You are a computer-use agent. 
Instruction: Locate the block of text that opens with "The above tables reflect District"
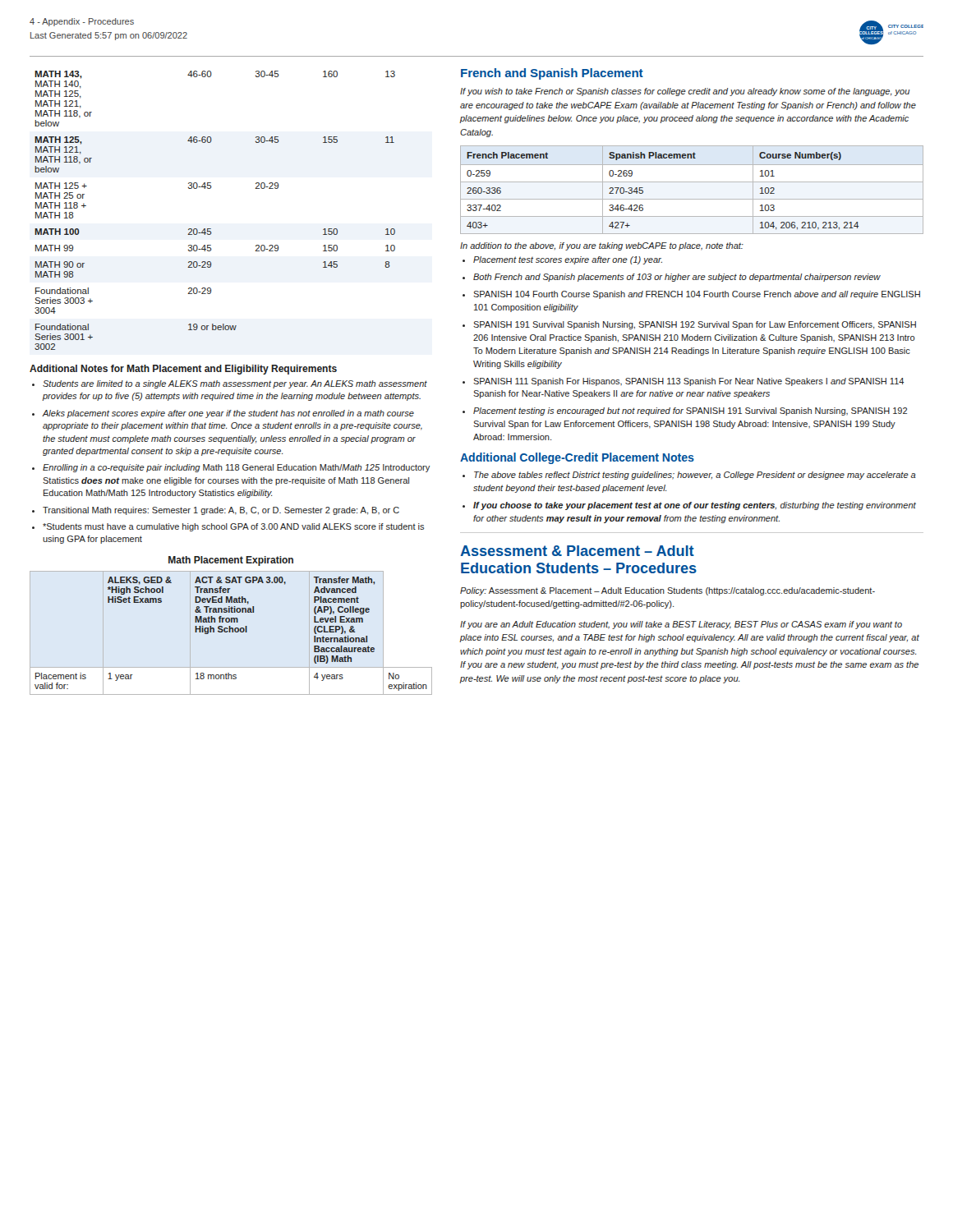[x=694, y=481]
